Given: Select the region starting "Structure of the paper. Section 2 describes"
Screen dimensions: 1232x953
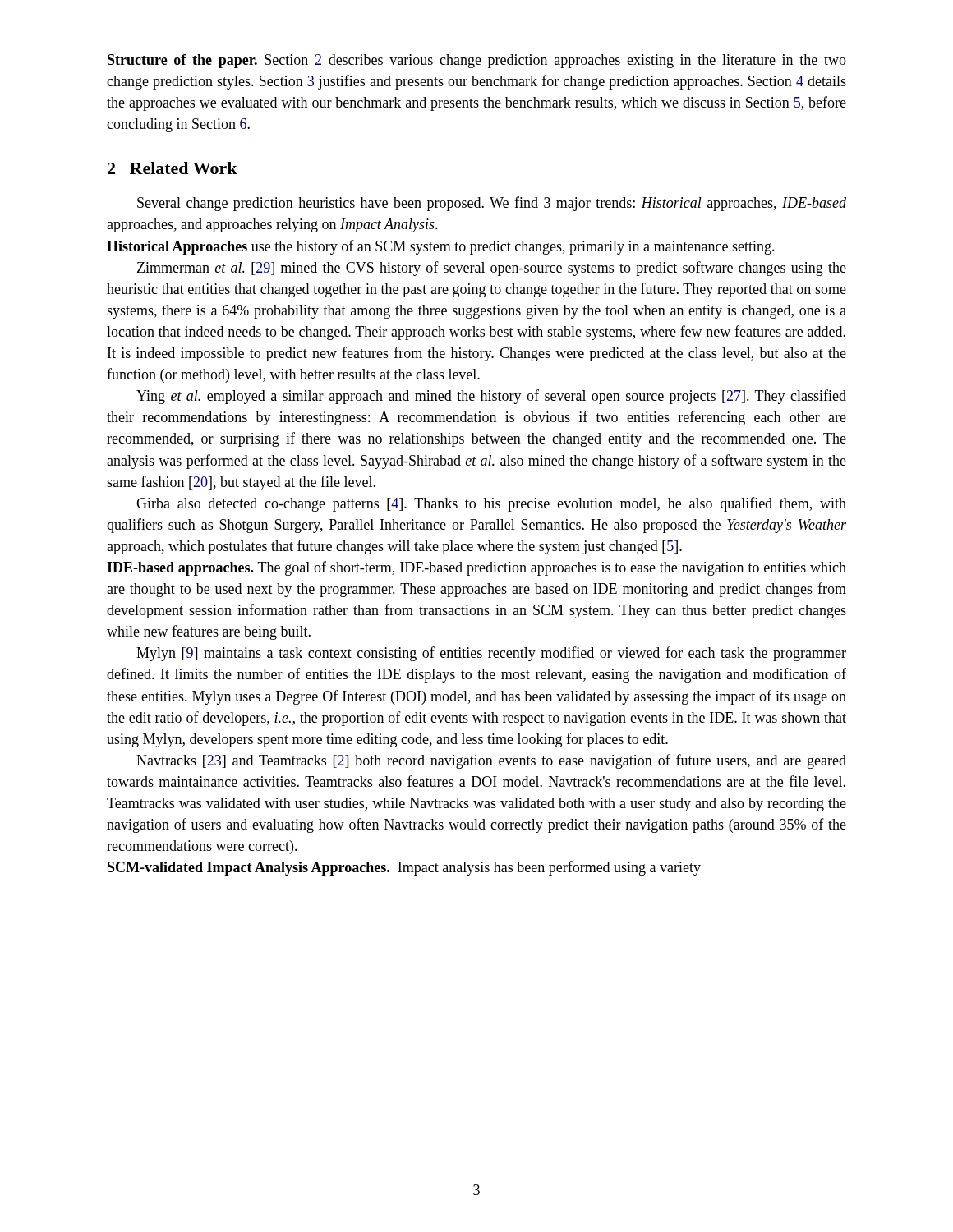Looking at the screenshot, I should [476, 92].
